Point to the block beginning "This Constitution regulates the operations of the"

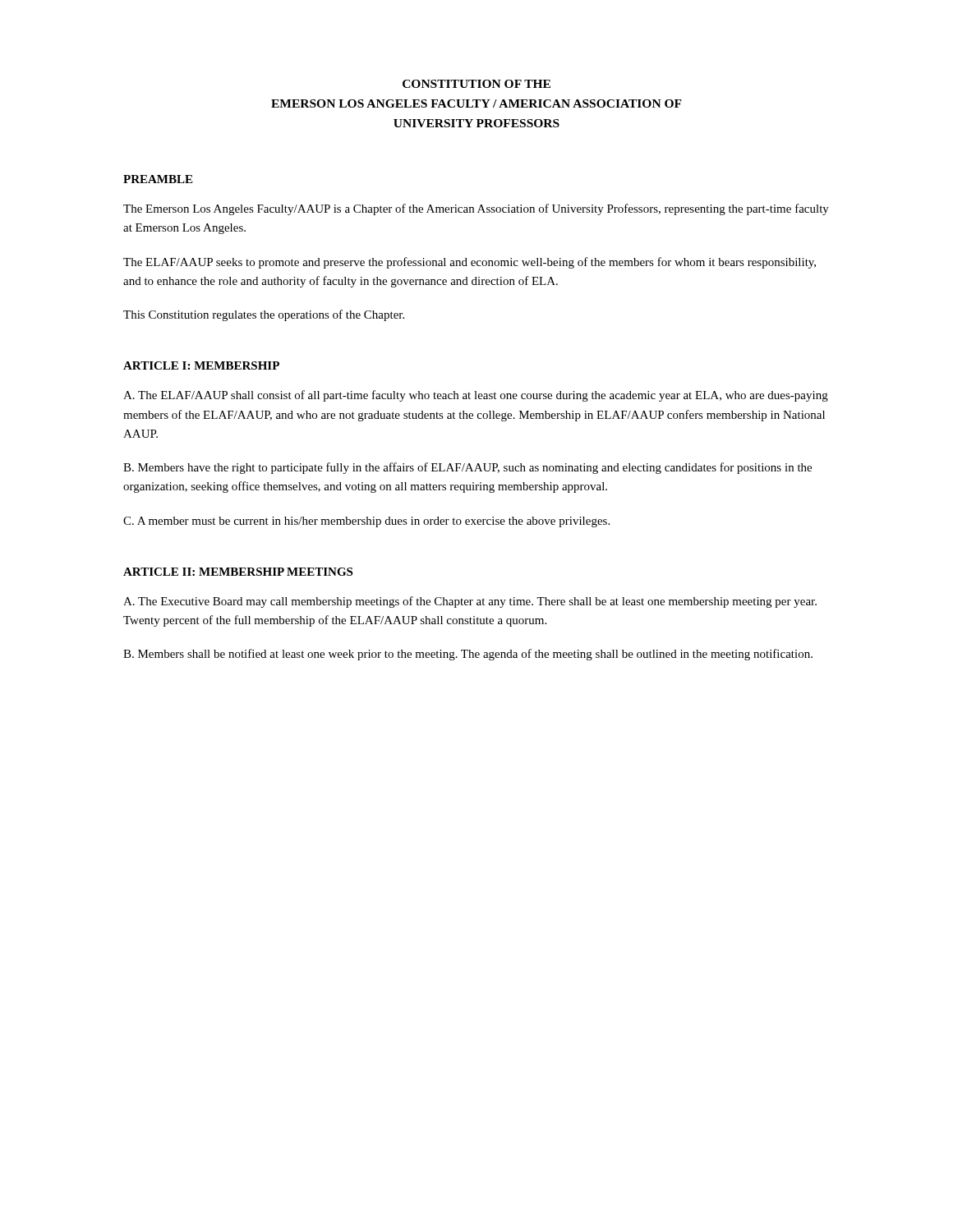(x=264, y=315)
